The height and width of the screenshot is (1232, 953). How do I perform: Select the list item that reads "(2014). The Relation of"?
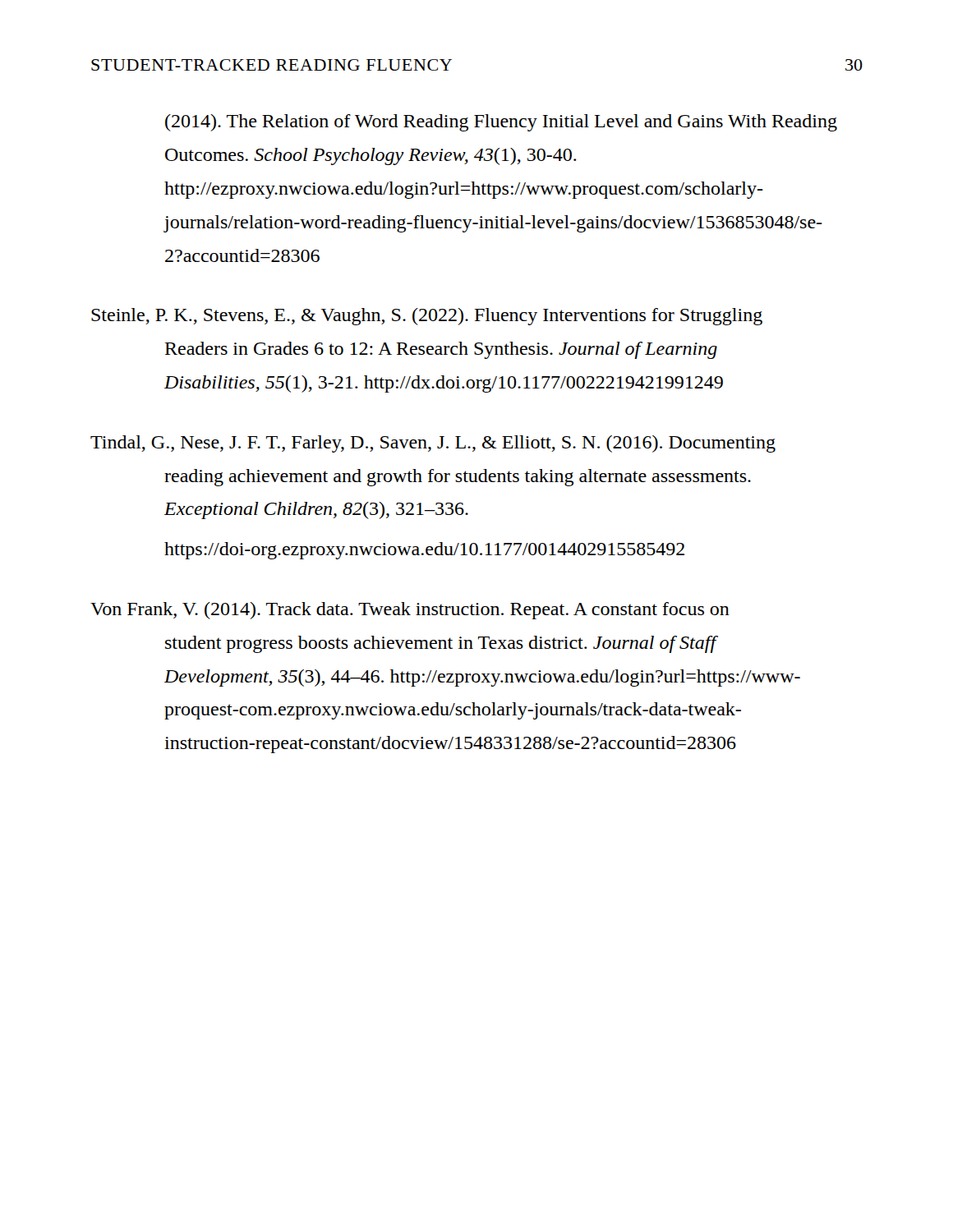pos(476,188)
